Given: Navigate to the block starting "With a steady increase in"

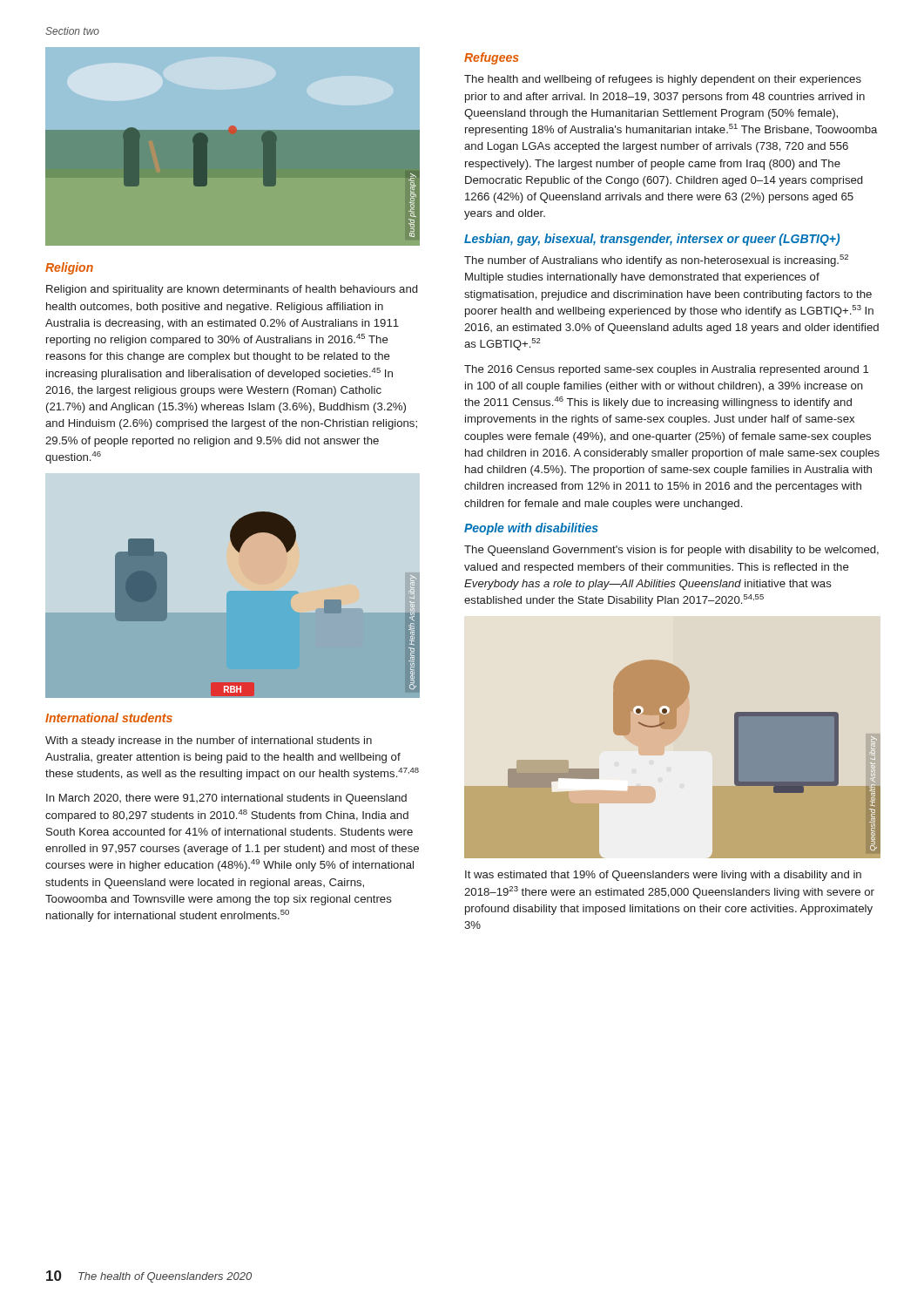Looking at the screenshot, I should click(x=233, y=828).
